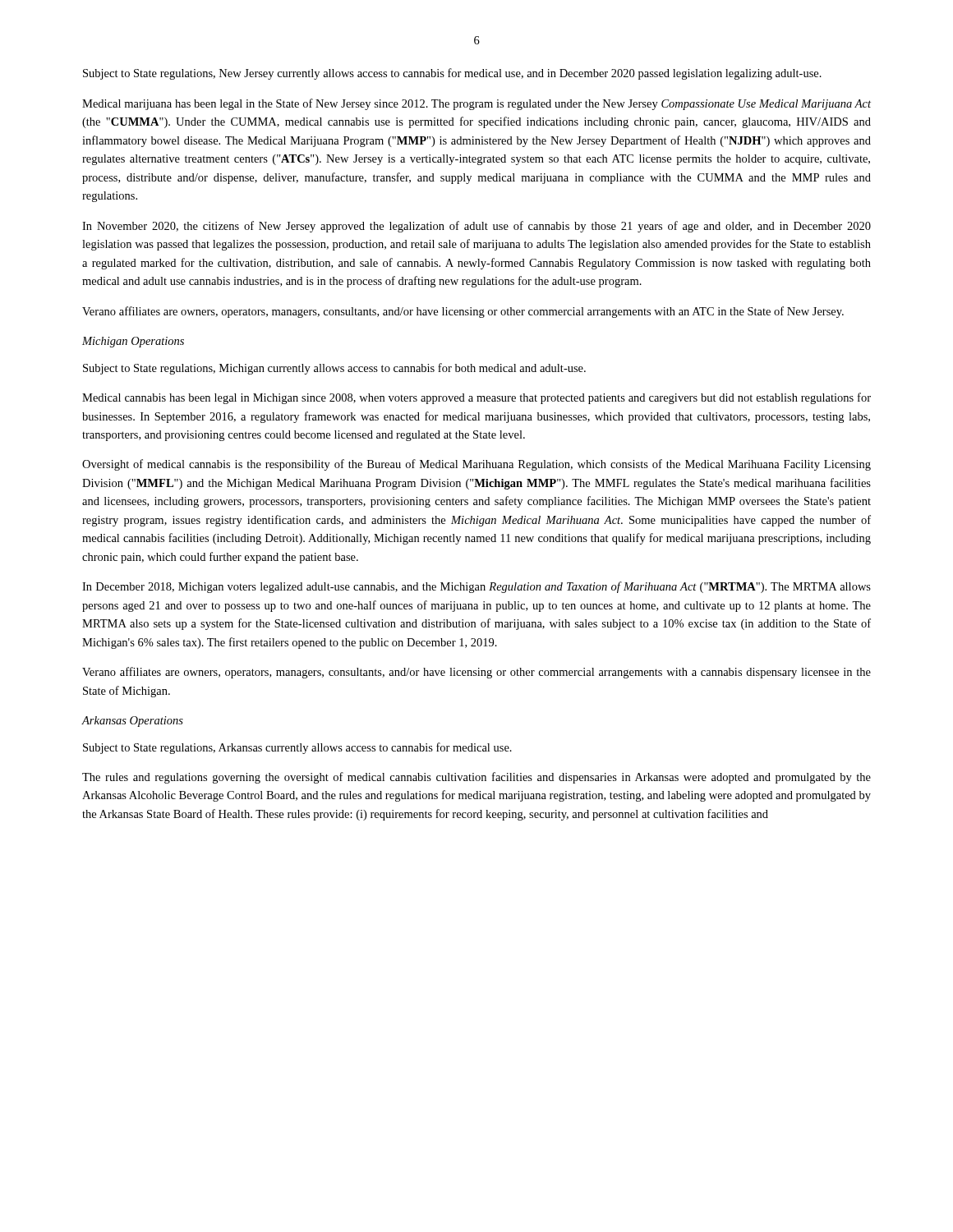Where is the passage that starts "Medical cannabis has been"?
The image size is (953, 1232).
click(476, 416)
